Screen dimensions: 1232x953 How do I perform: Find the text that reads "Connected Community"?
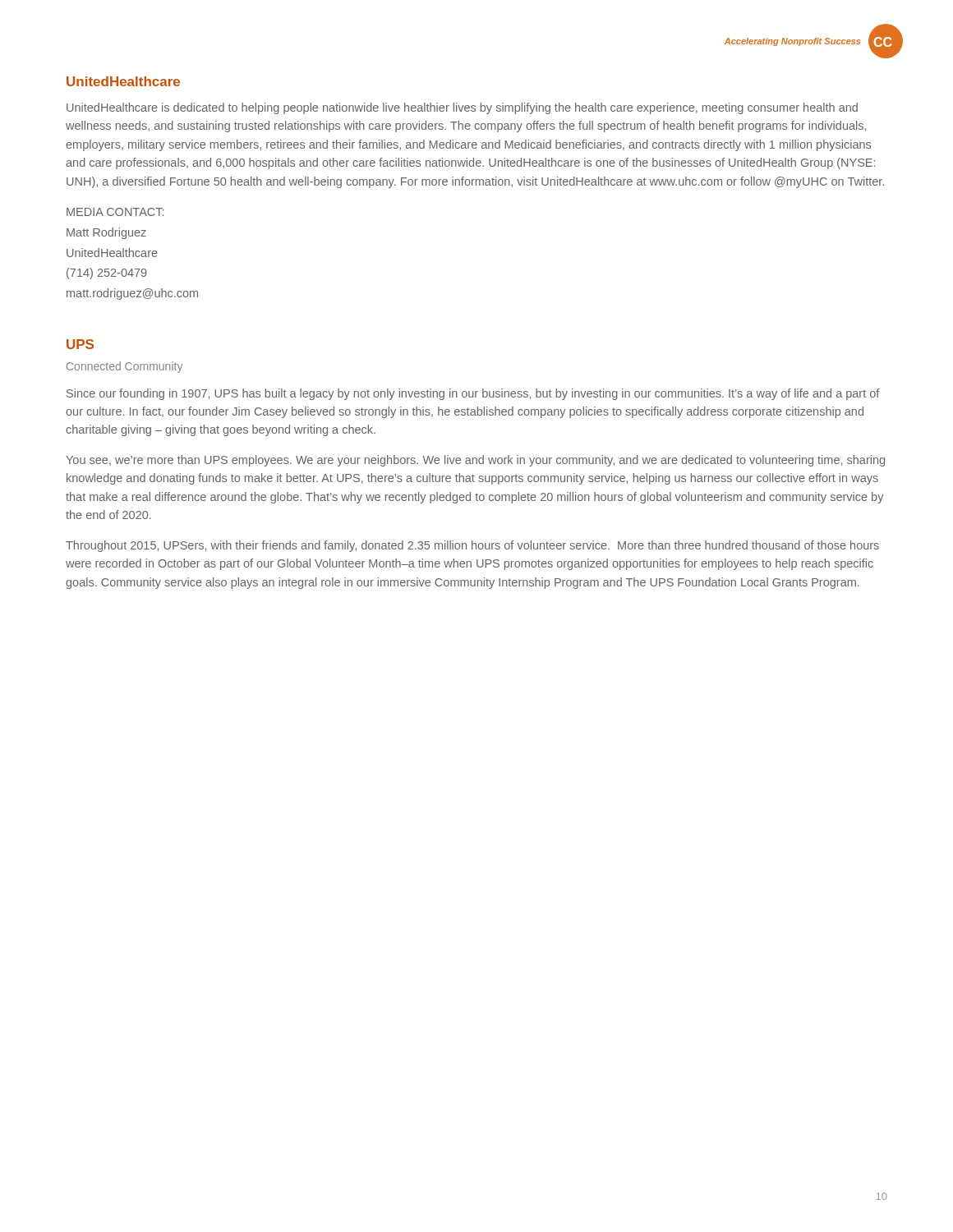click(x=124, y=366)
